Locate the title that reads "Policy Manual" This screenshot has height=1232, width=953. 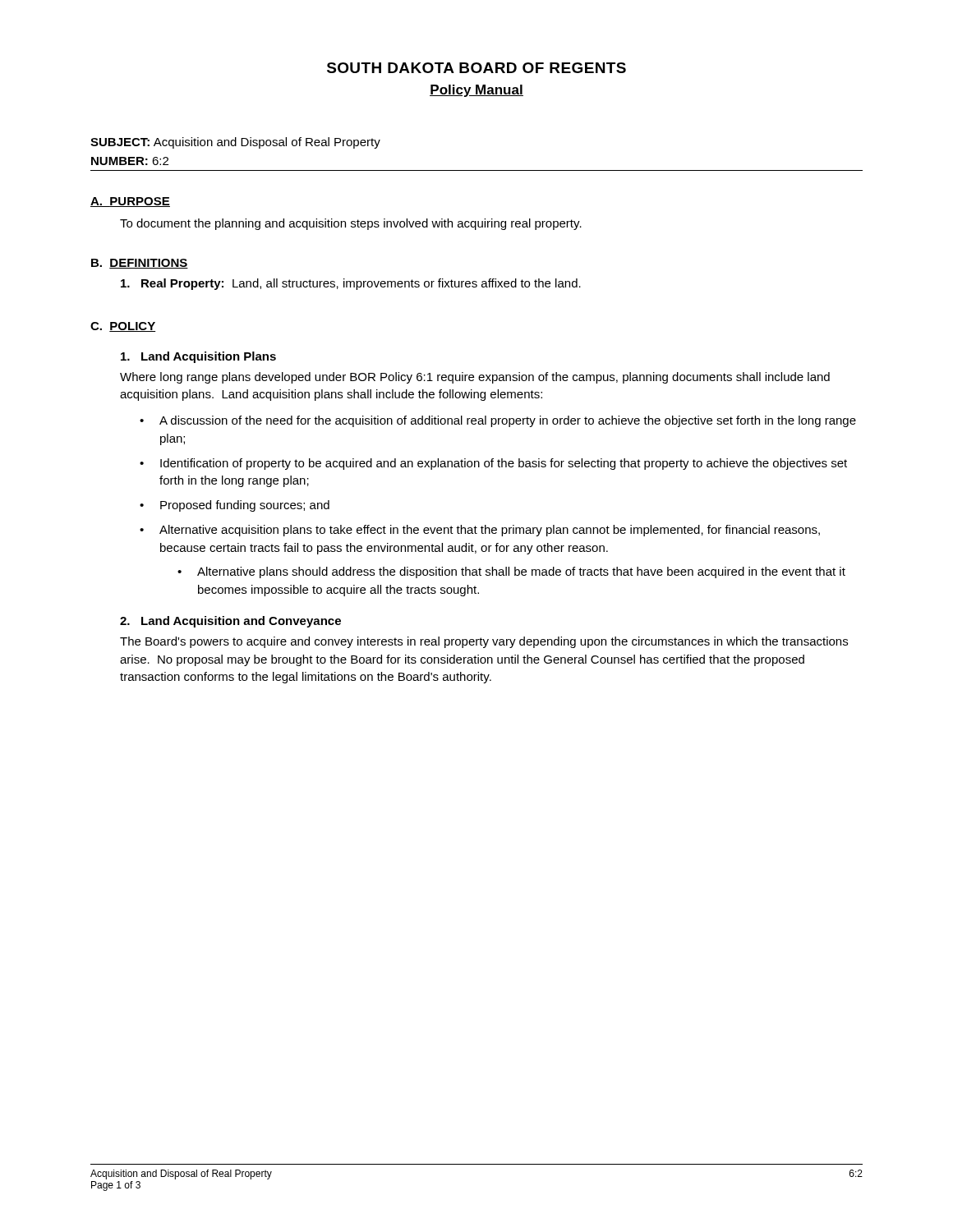coord(476,90)
